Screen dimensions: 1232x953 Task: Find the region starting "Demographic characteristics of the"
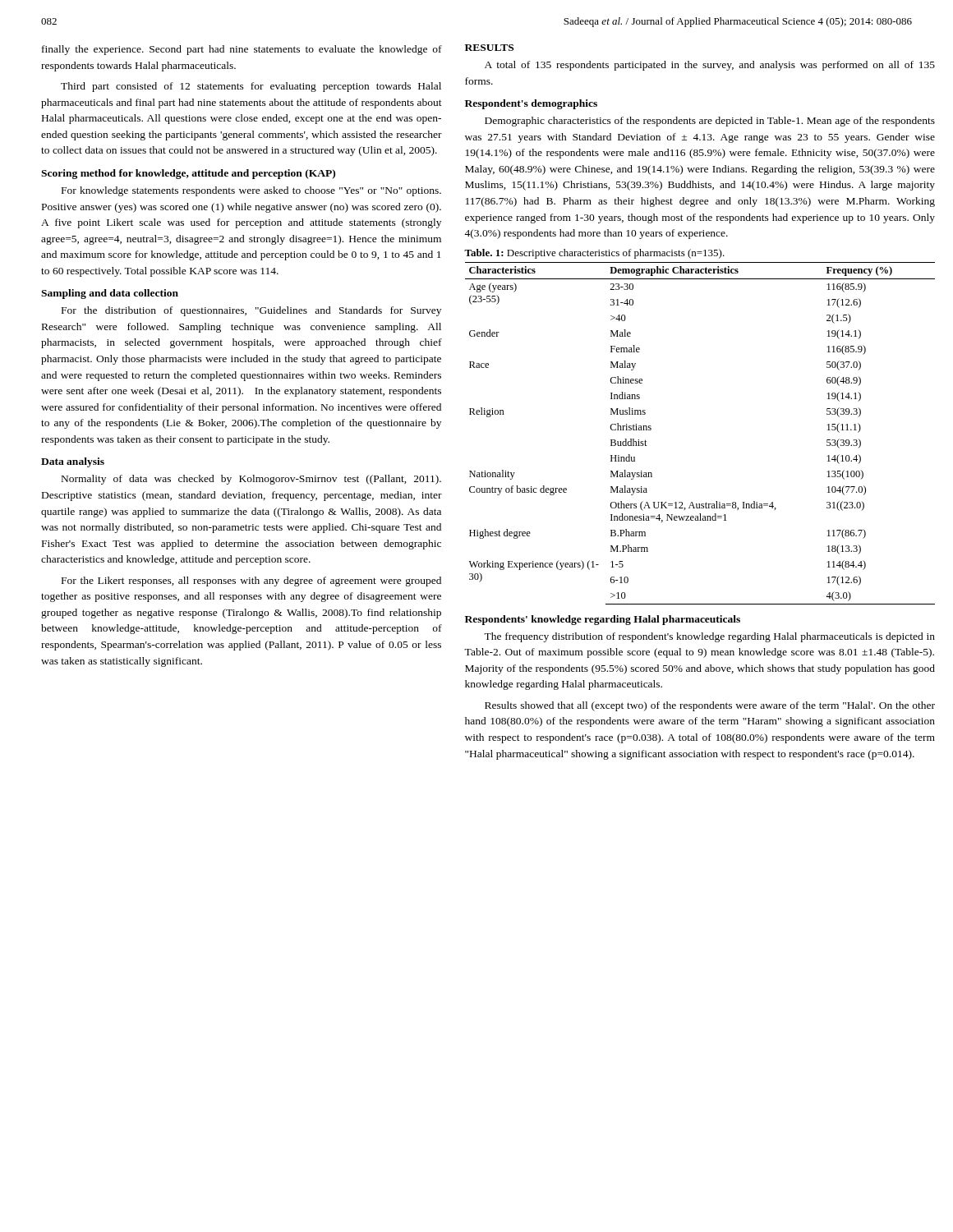coord(700,177)
